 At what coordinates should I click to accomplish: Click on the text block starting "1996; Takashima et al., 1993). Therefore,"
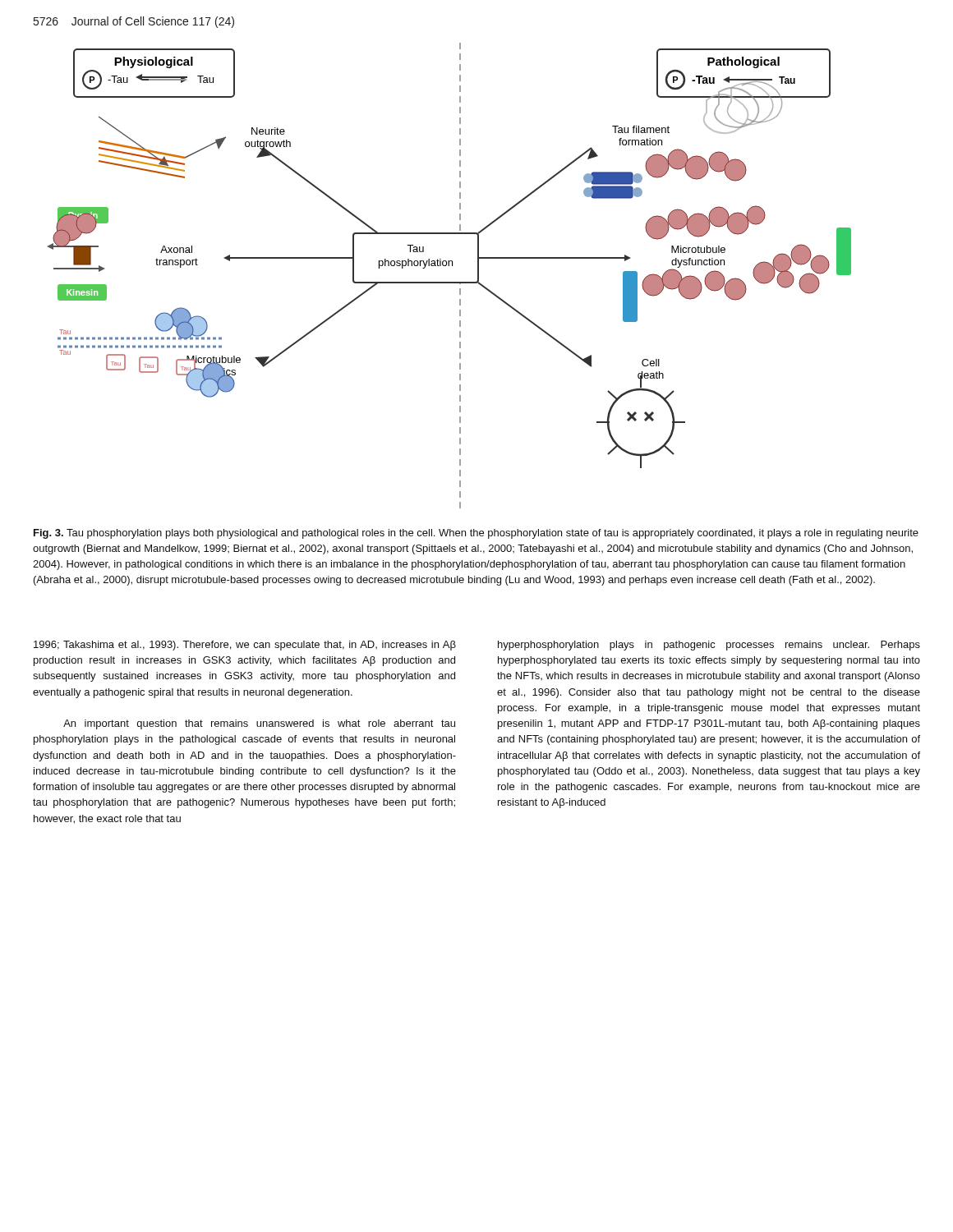244,731
